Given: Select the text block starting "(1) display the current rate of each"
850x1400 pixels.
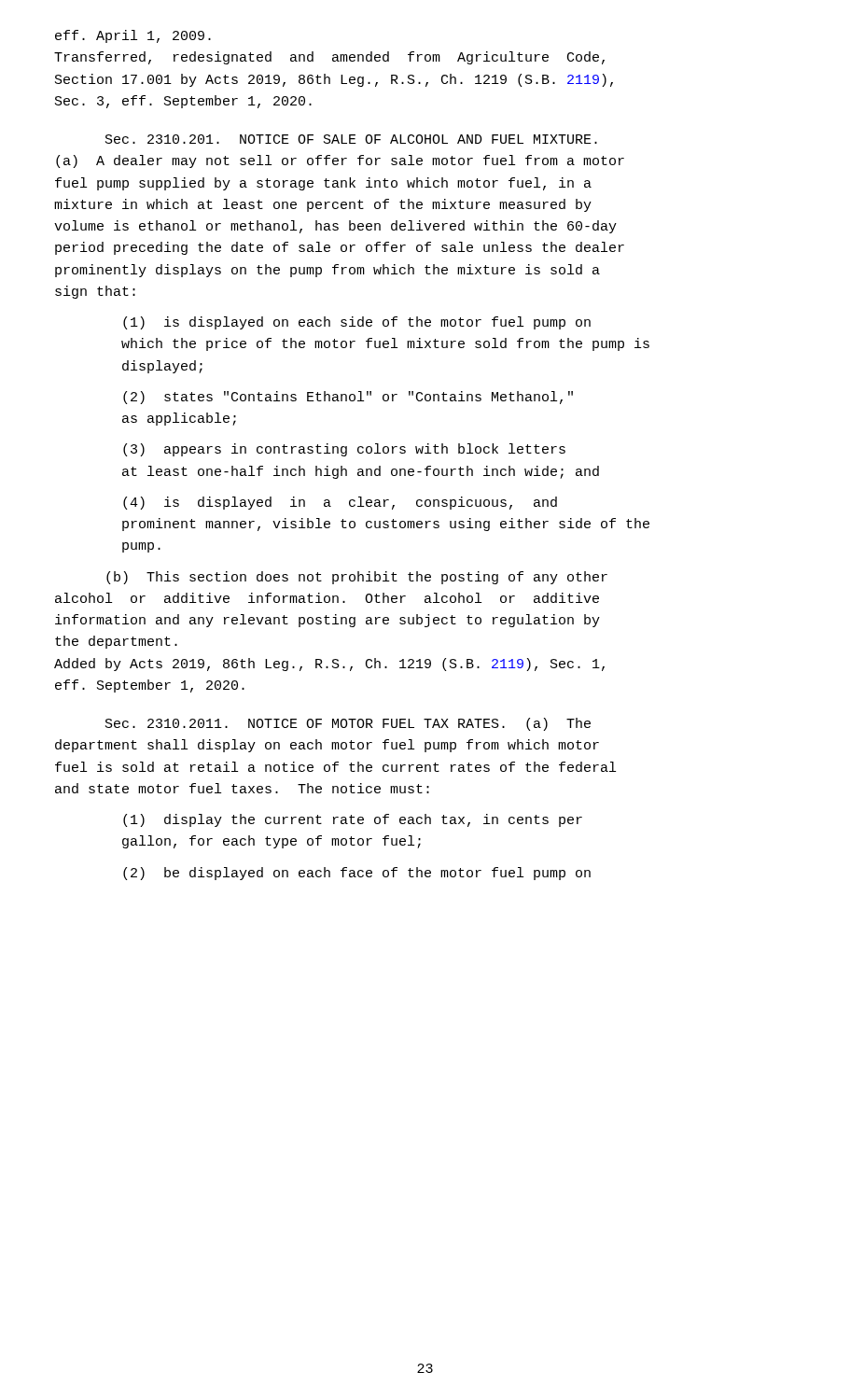Looking at the screenshot, I should [x=459, y=832].
